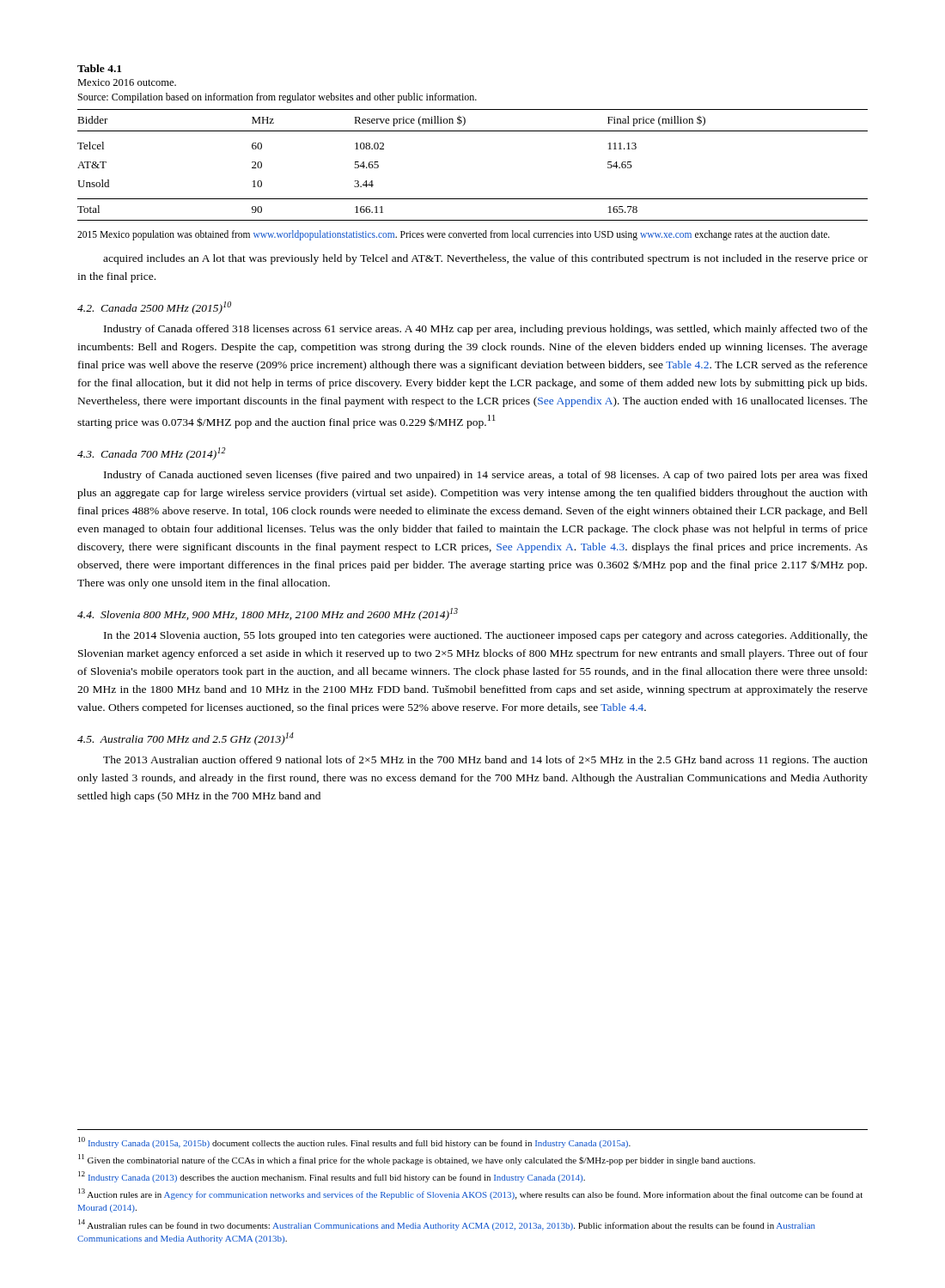Image resolution: width=945 pixels, height=1288 pixels.
Task: Point to the block beginning "10 Industry Canada (2015a, 2015b)"
Action: point(354,1141)
